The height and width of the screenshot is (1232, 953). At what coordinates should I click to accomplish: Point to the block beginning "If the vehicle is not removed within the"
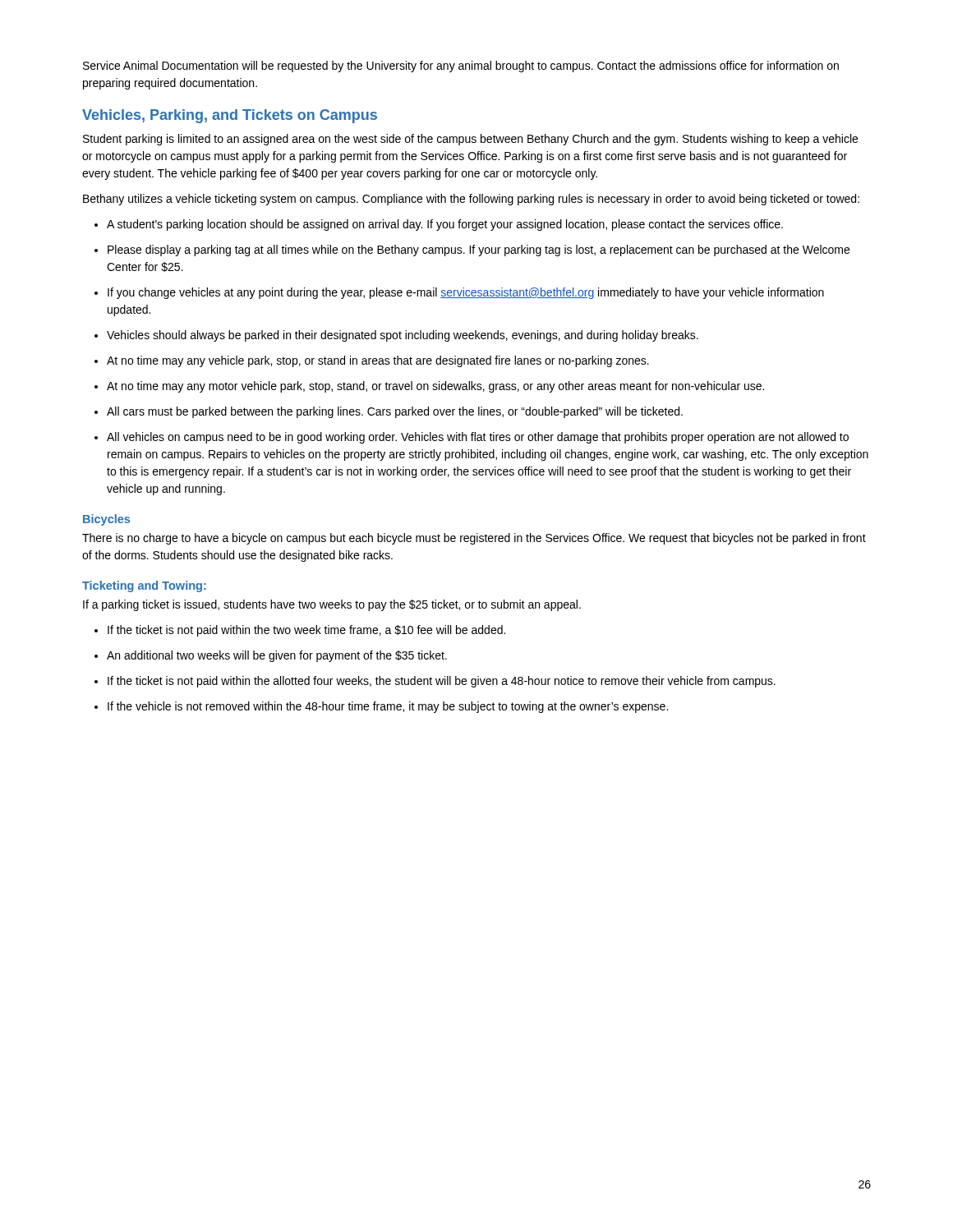coord(476,707)
